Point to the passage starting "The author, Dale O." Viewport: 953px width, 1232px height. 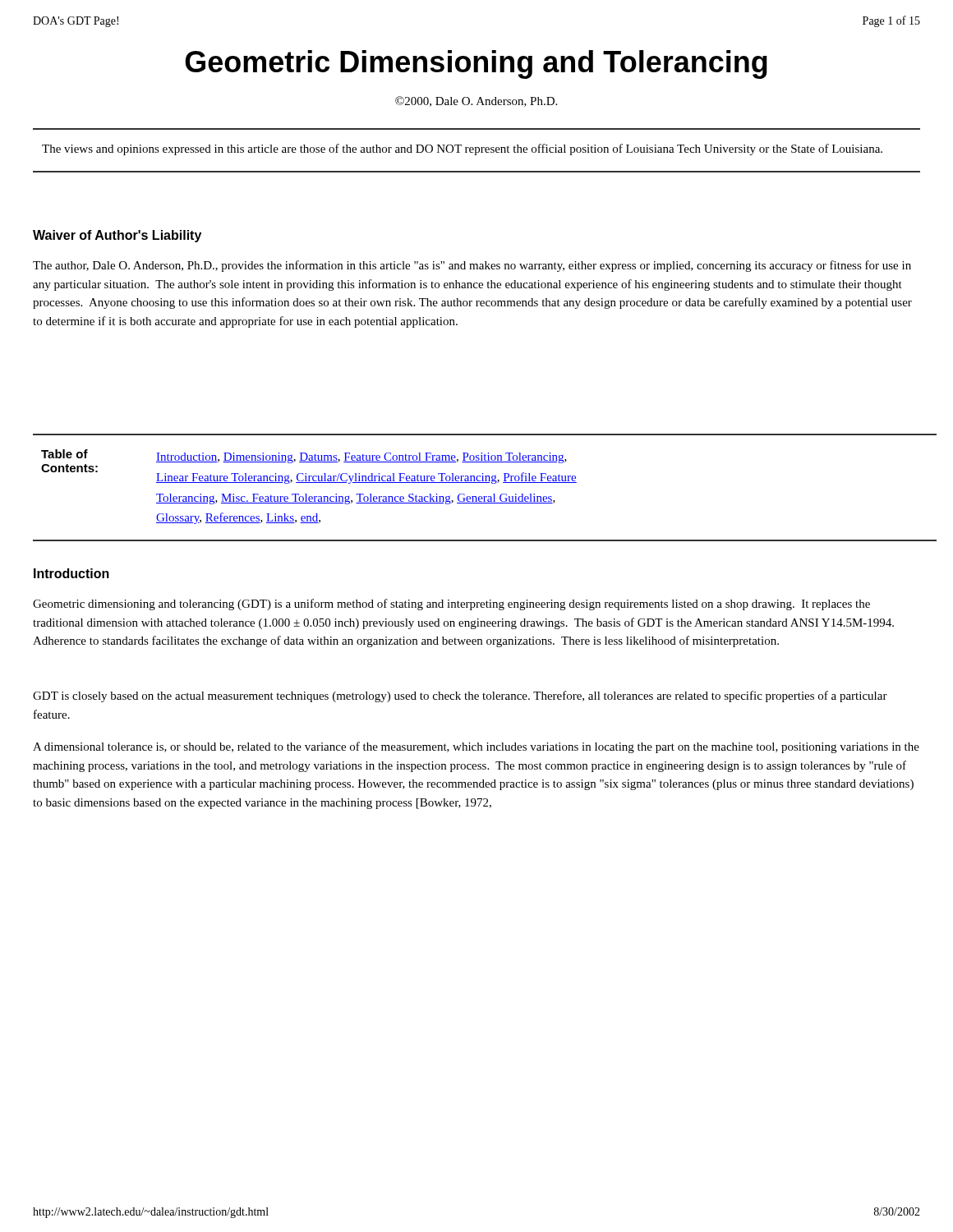point(472,293)
